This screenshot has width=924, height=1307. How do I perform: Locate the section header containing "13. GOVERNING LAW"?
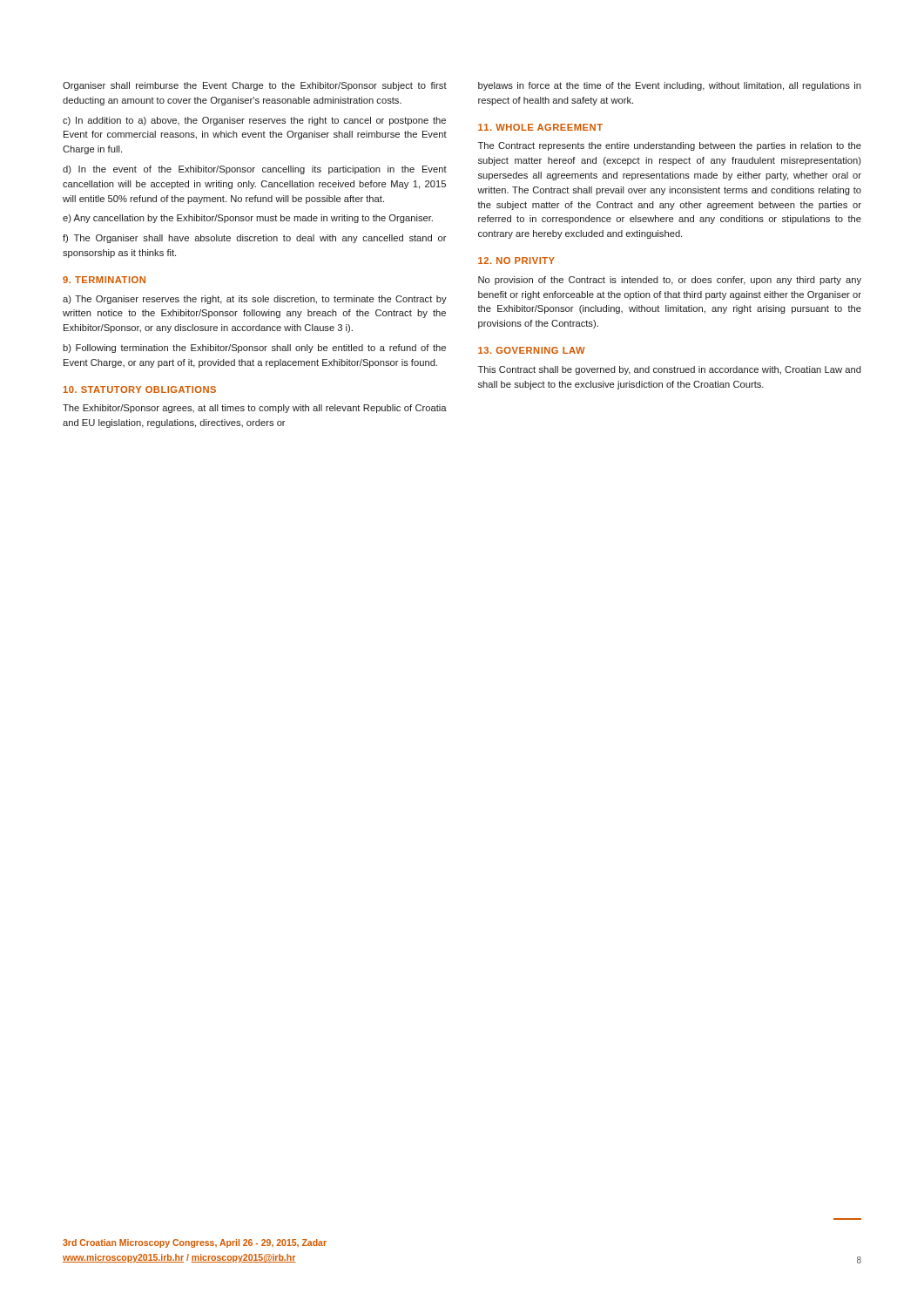point(531,350)
